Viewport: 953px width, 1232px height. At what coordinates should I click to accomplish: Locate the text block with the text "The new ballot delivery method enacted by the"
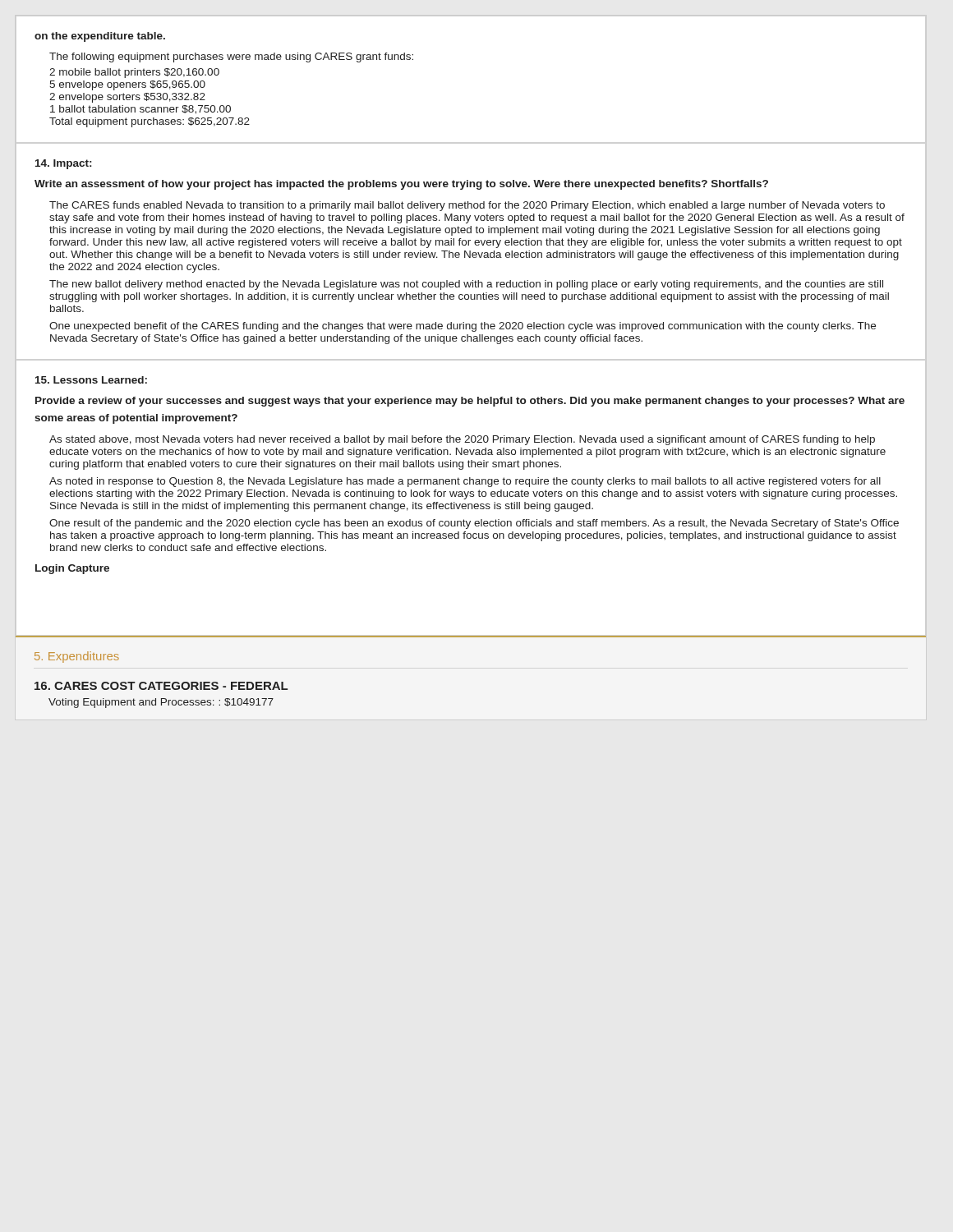(x=469, y=296)
